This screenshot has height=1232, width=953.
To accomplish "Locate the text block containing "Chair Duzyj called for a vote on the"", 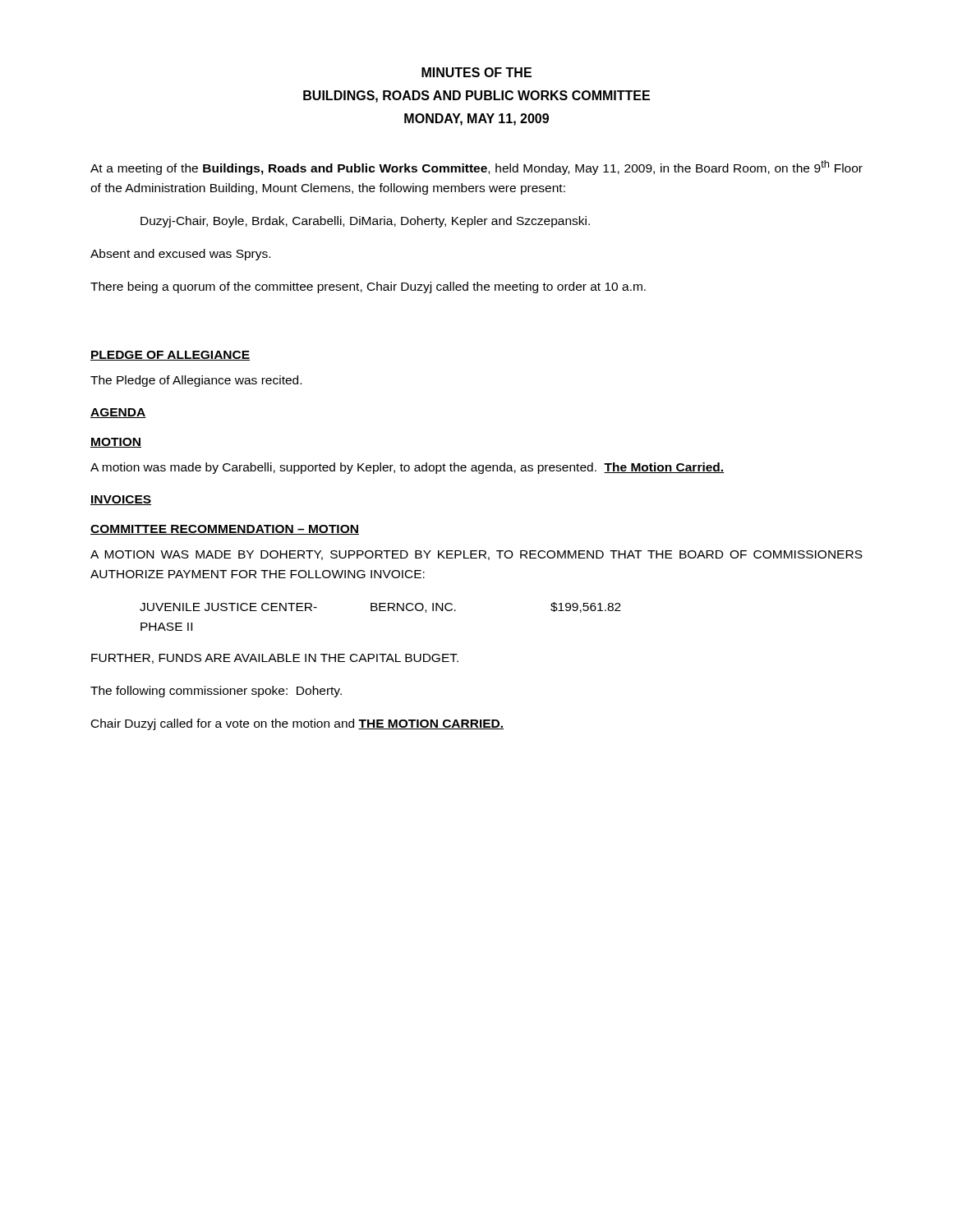I will pos(297,723).
